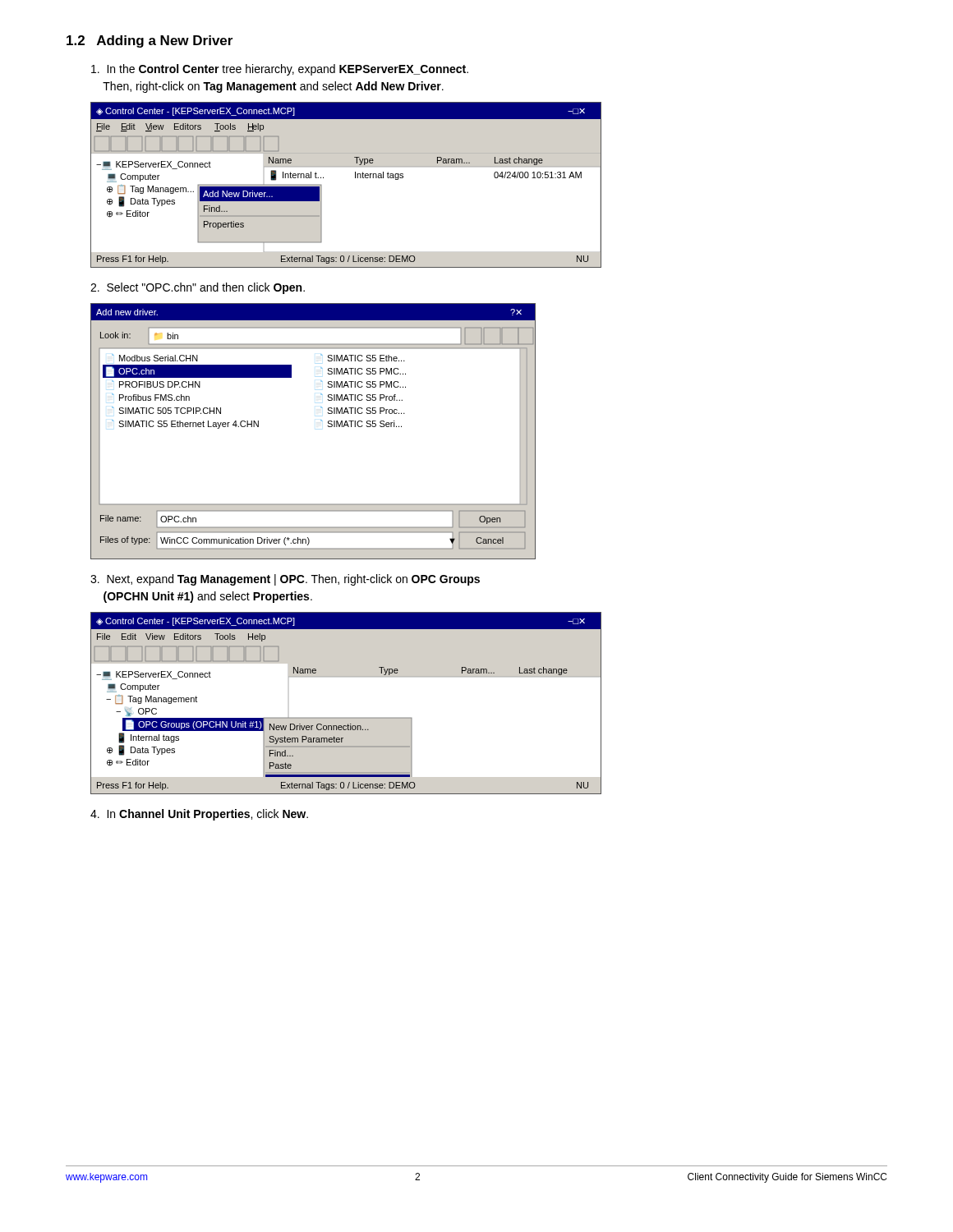The height and width of the screenshot is (1232, 953).
Task: Locate the block starting "3. Next, expand"
Action: click(489, 683)
